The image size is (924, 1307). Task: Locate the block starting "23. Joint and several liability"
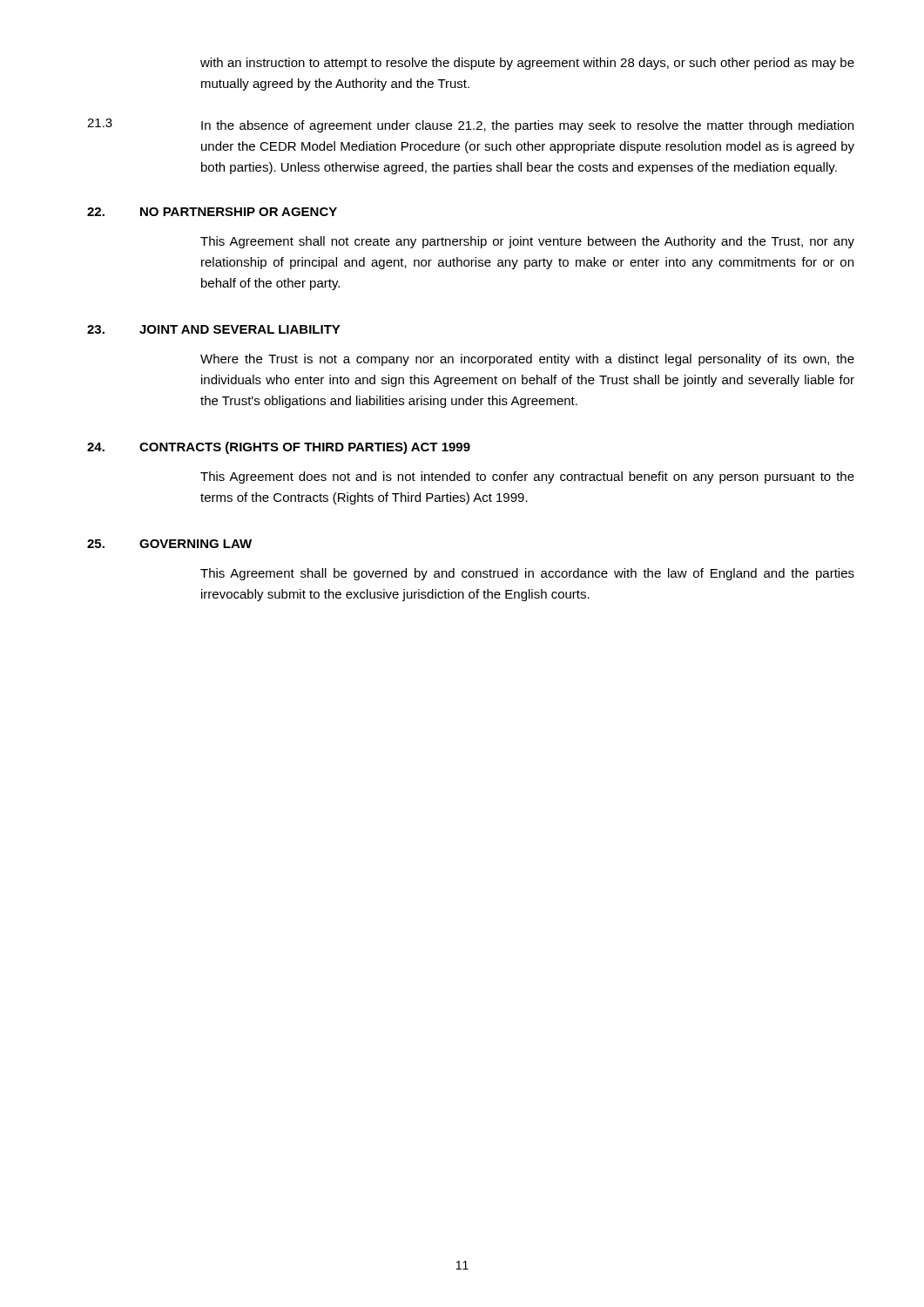click(x=214, y=329)
